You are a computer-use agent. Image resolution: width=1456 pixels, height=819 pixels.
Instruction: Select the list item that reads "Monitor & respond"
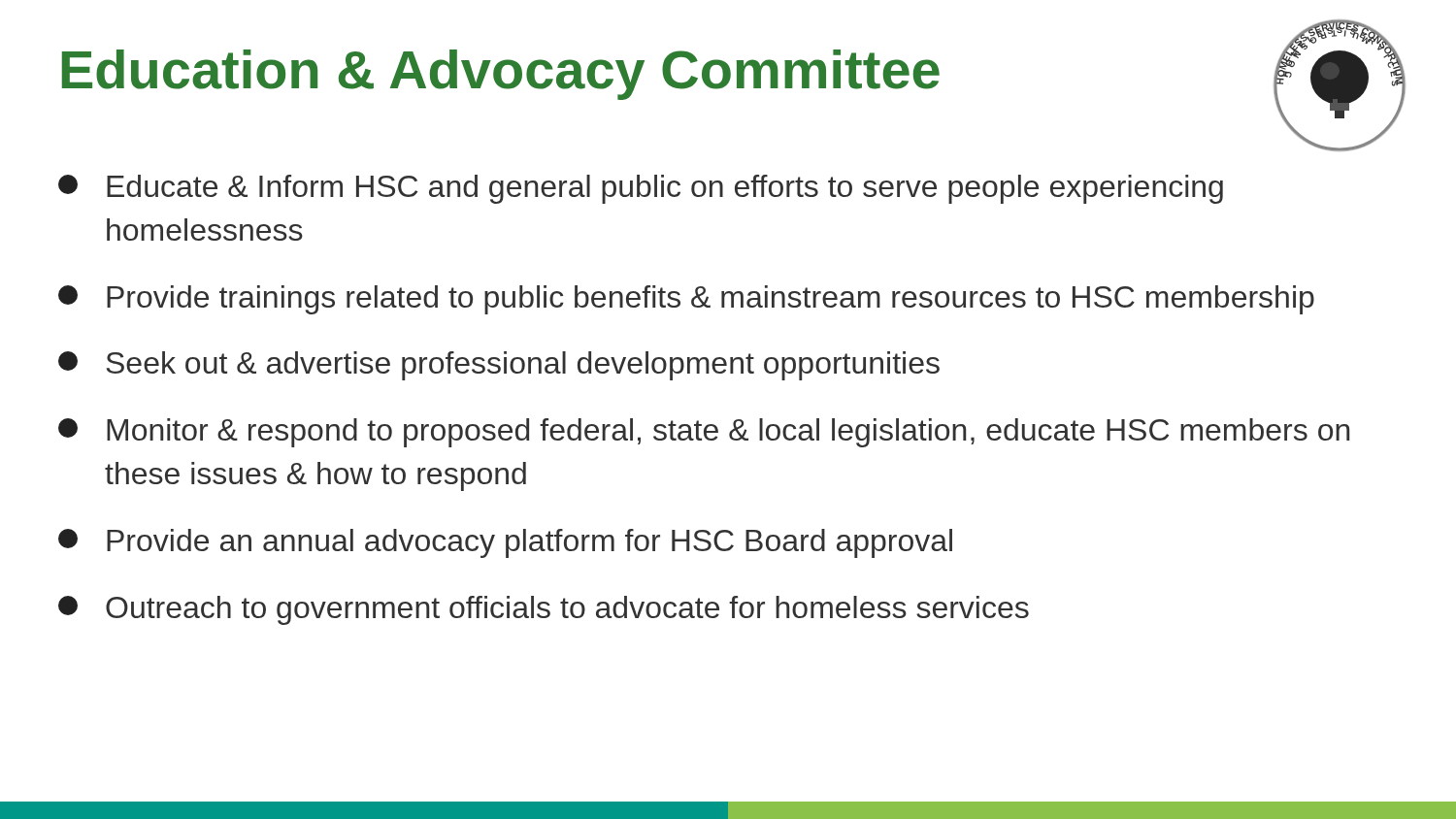(x=728, y=452)
